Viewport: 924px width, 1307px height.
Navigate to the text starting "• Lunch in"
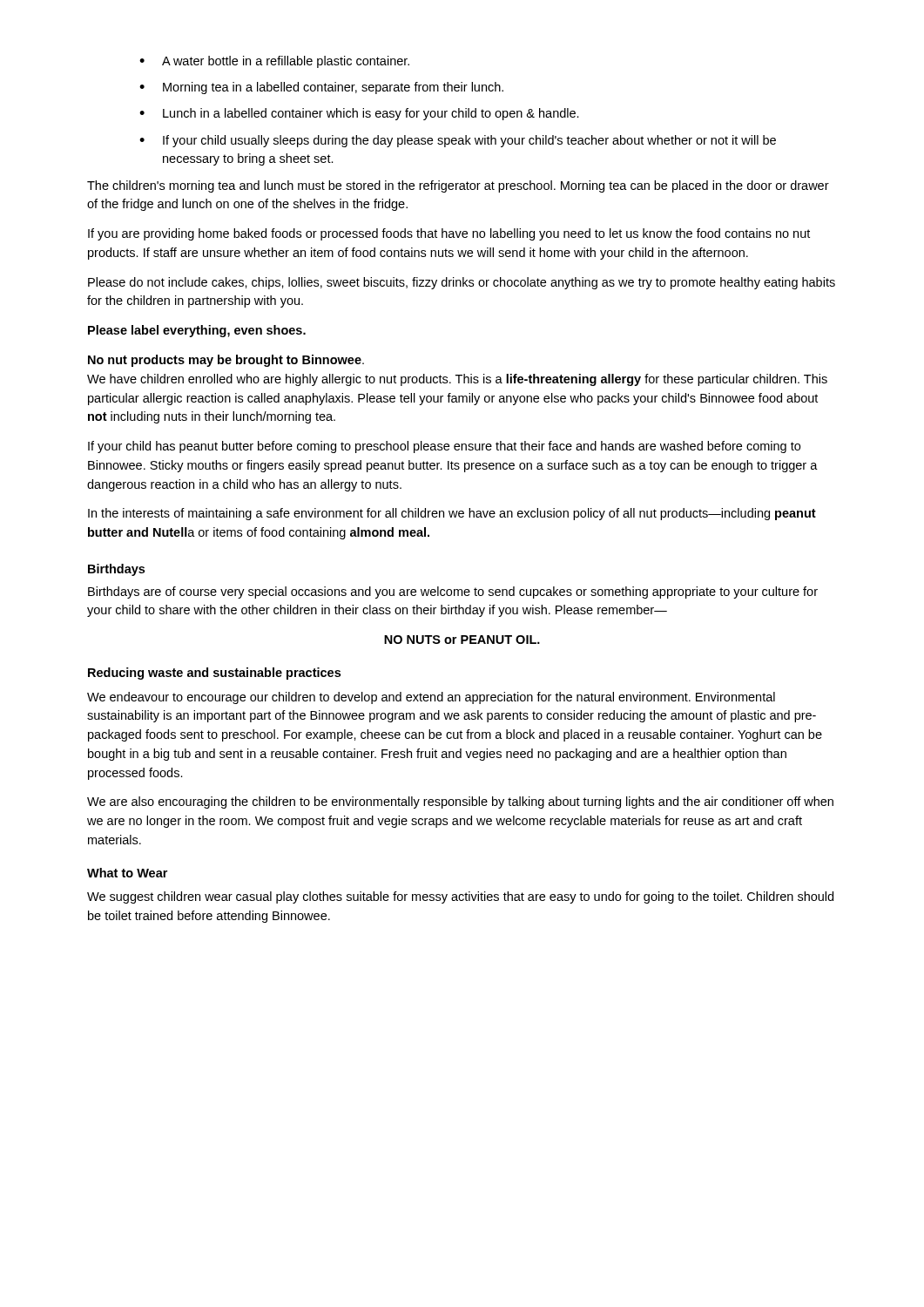click(x=488, y=115)
